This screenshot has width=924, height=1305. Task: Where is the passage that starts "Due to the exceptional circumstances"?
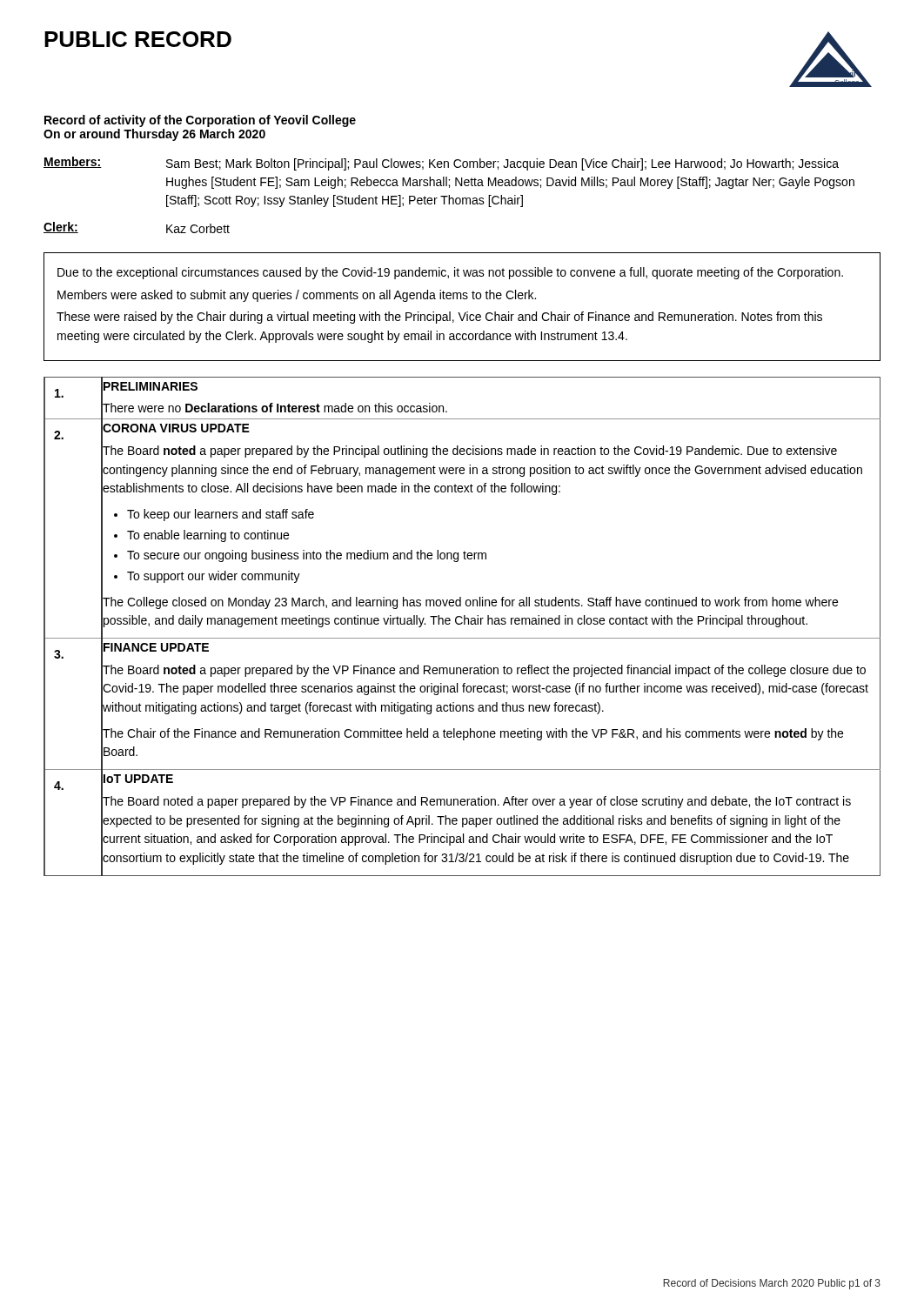pyautogui.click(x=462, y=305)
